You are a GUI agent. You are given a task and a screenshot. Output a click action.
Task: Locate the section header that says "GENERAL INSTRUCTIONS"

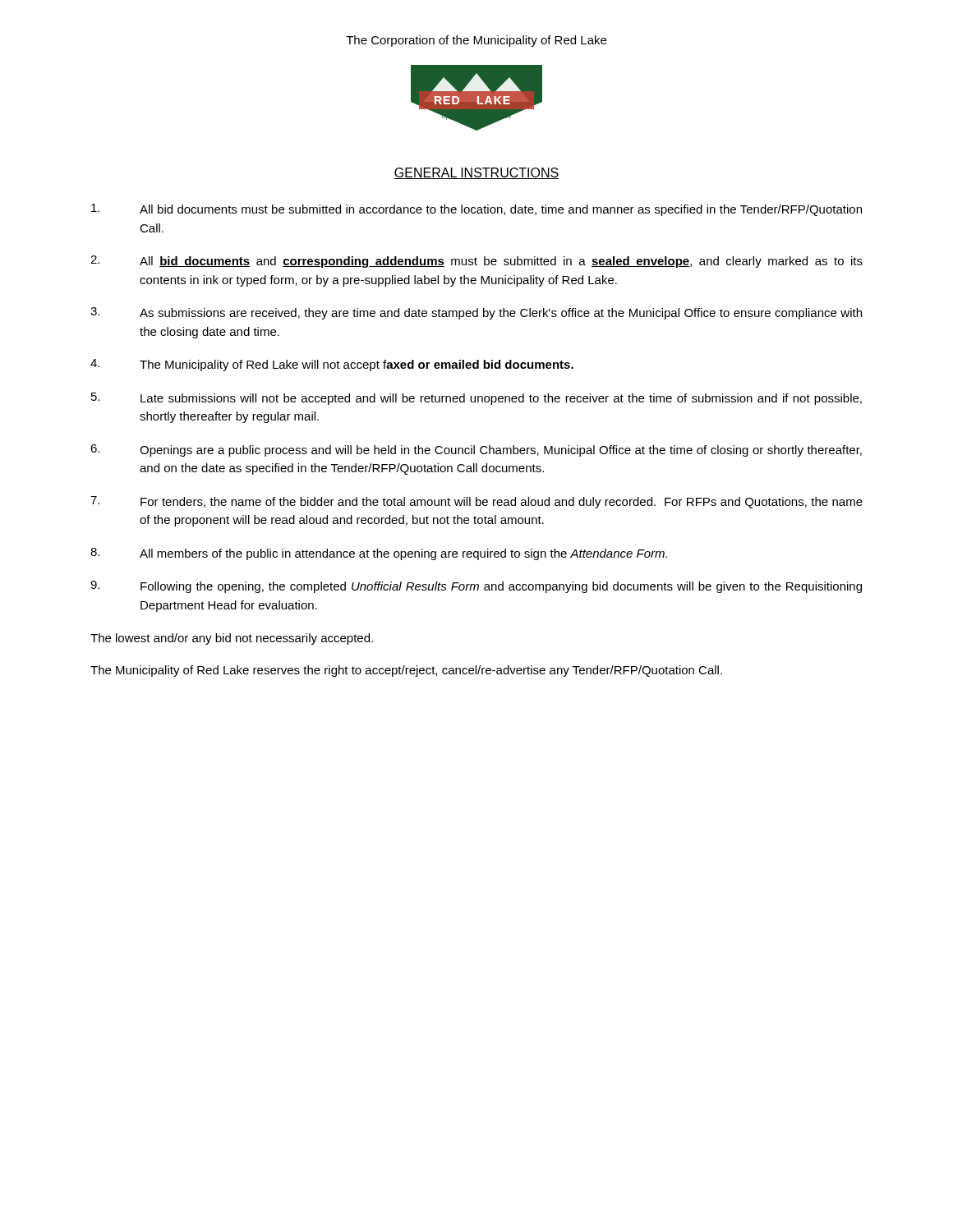tap(476, 173)
